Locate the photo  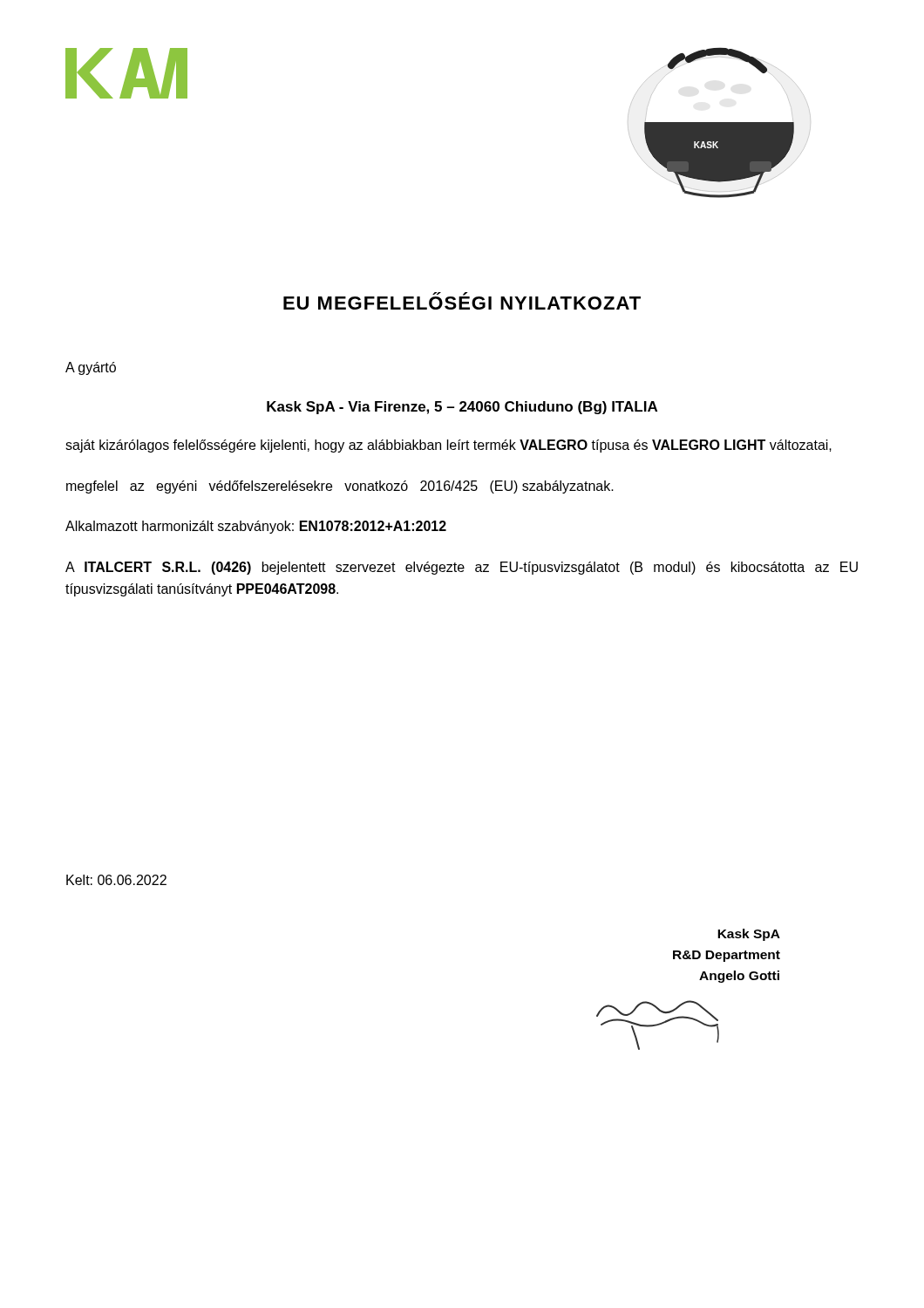click(719, 133)
